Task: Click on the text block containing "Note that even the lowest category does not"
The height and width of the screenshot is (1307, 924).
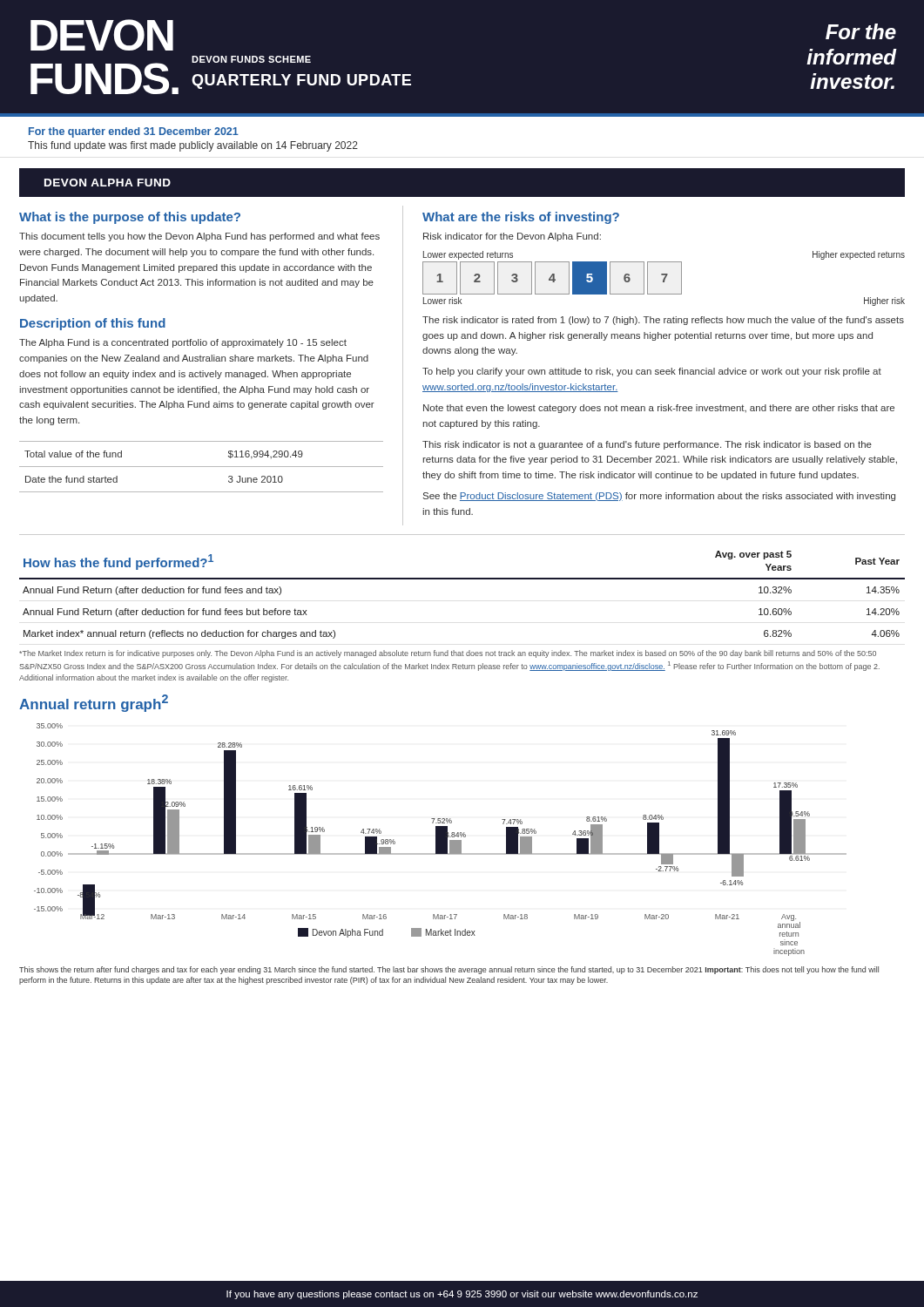Action: (x=659, y=415)
